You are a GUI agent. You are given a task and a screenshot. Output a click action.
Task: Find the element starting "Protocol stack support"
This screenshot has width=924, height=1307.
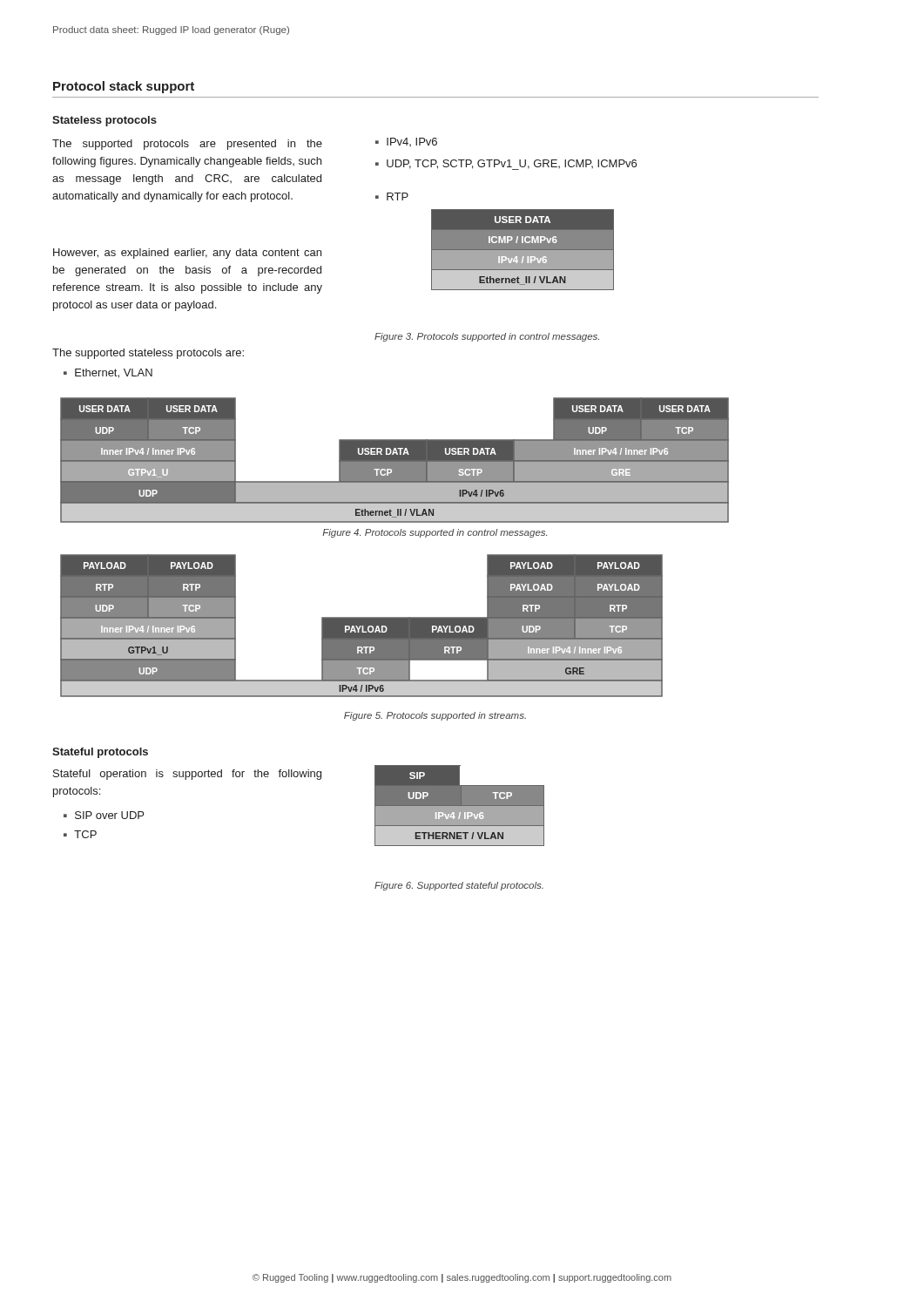tap(123, 86)
